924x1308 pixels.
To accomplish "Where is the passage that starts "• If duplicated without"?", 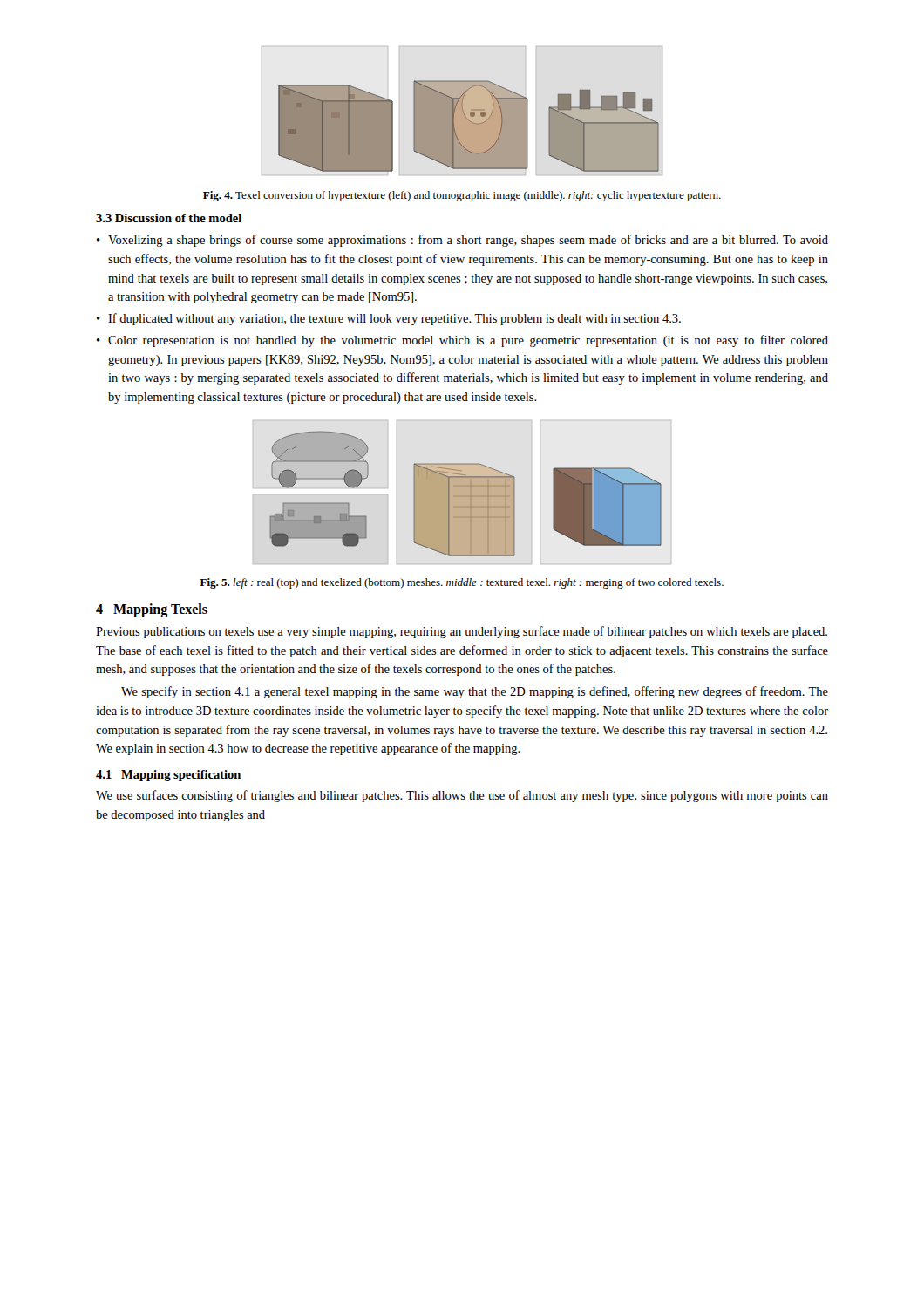I will pos(389,319).
